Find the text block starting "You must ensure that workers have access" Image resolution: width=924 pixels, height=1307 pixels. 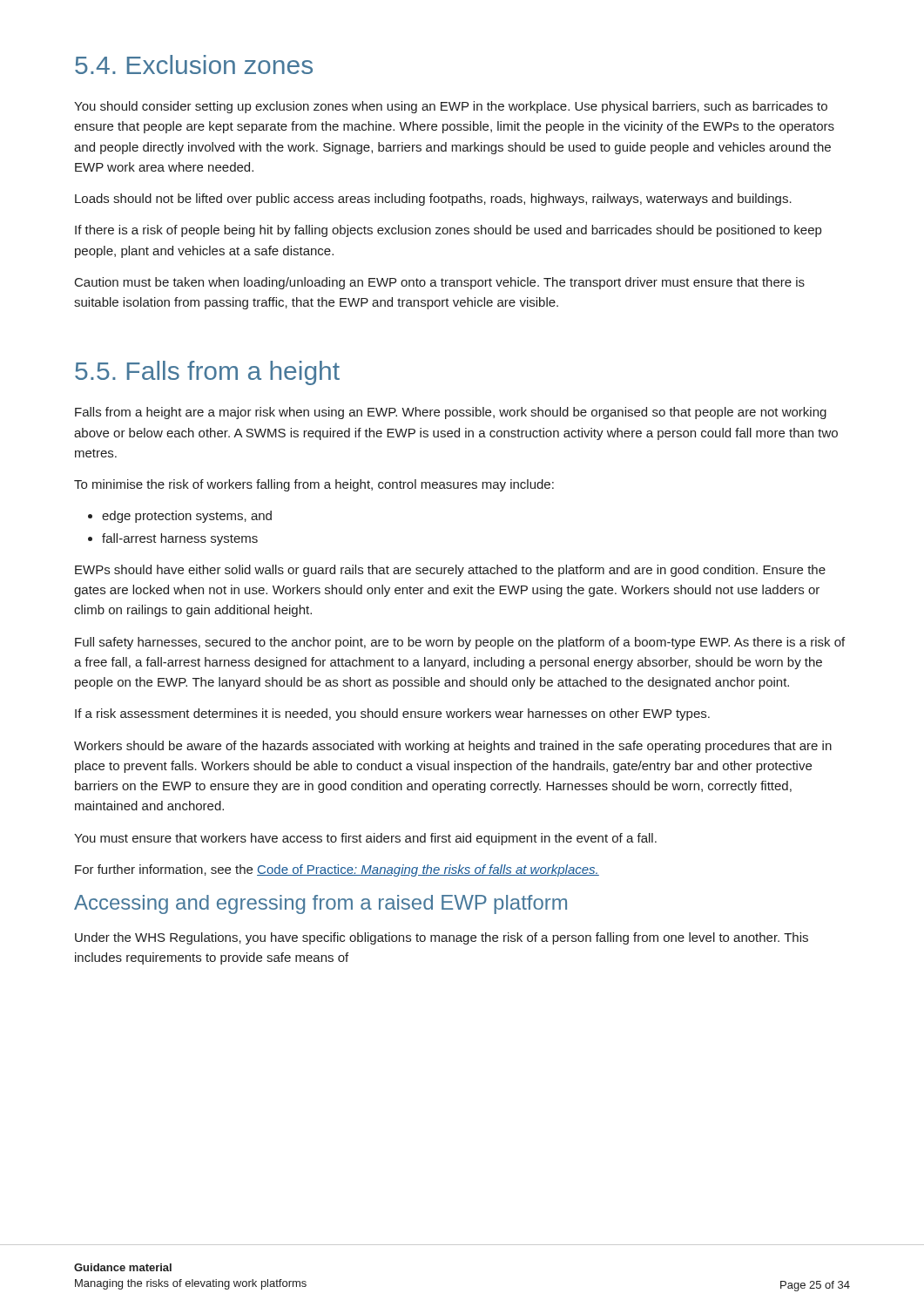click(x=366, y=837)
